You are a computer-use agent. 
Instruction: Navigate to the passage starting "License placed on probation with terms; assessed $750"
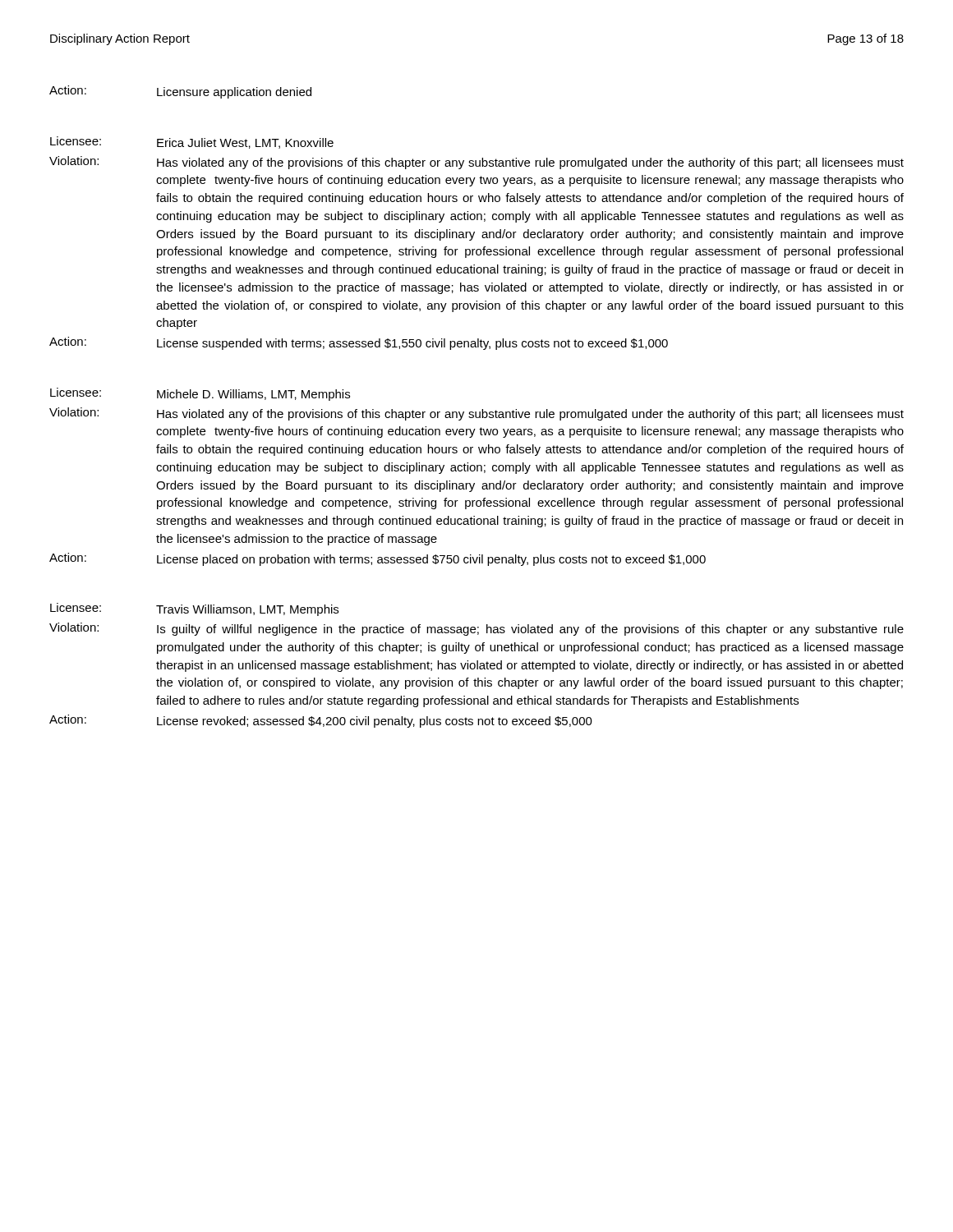click(x=431, y=559)
